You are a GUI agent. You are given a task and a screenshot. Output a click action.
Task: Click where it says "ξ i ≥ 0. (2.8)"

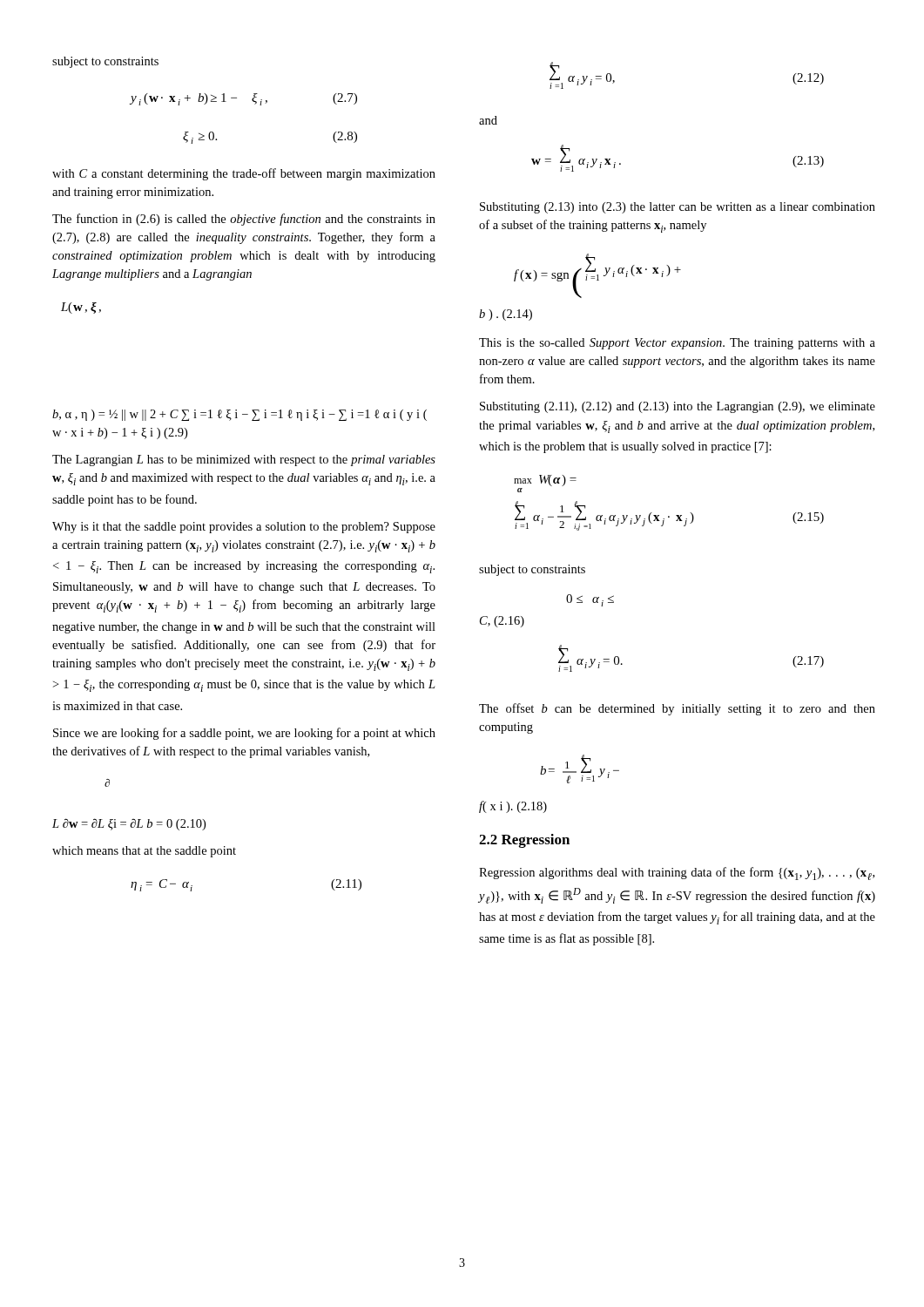(202, 137)
